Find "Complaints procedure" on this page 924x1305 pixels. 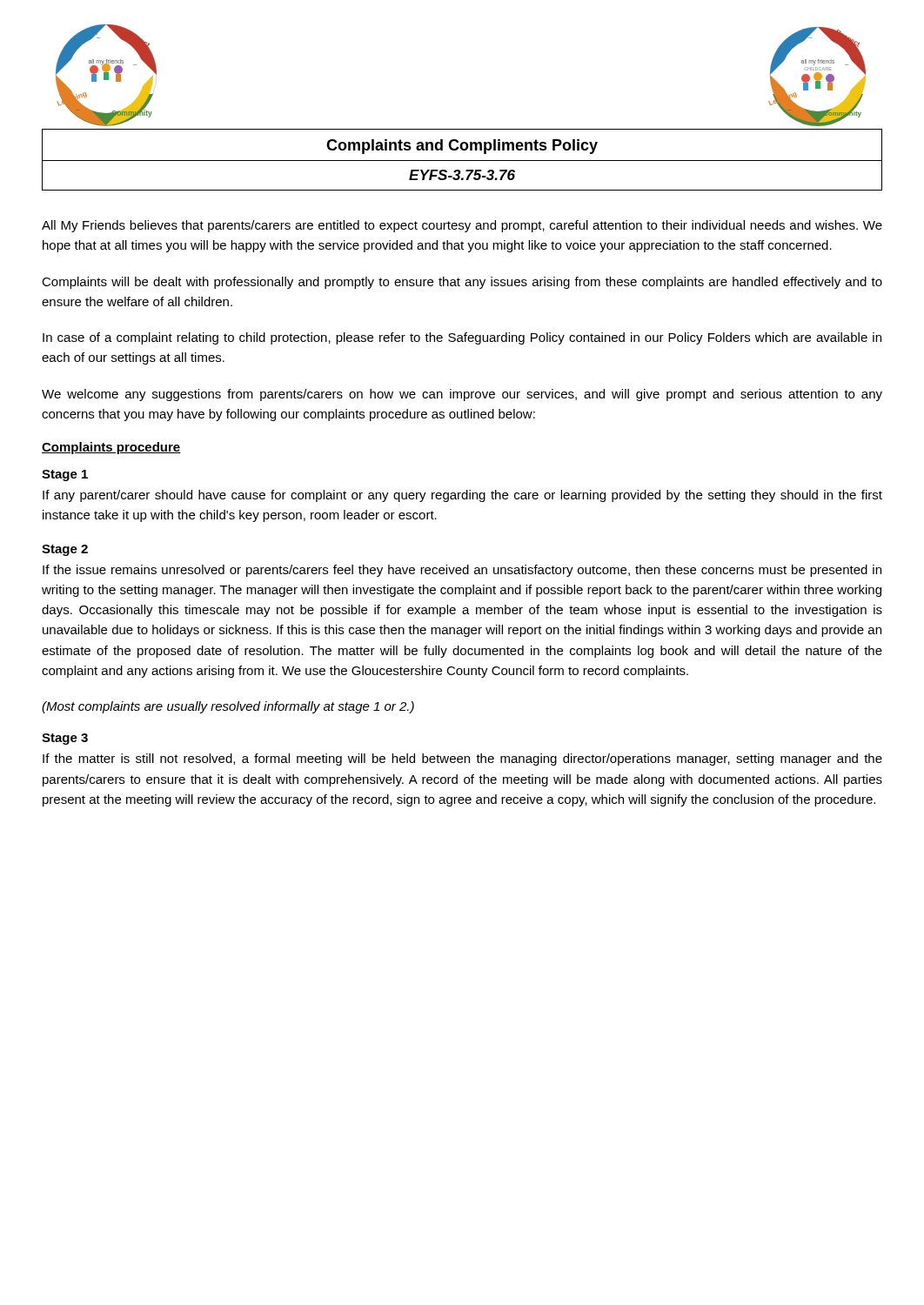[x=111, y=448]
